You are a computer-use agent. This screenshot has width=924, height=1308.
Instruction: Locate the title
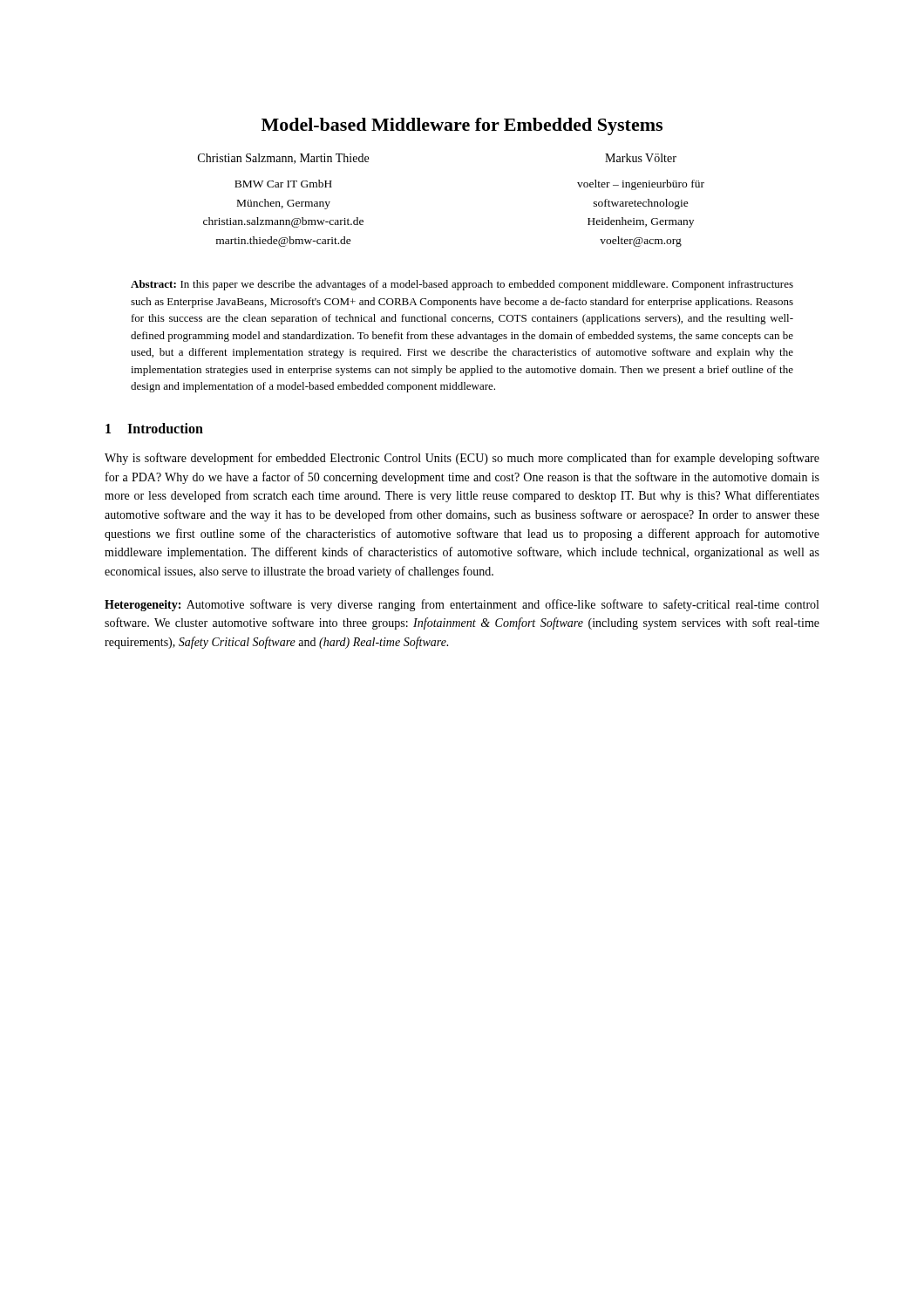tap(462, 125)
